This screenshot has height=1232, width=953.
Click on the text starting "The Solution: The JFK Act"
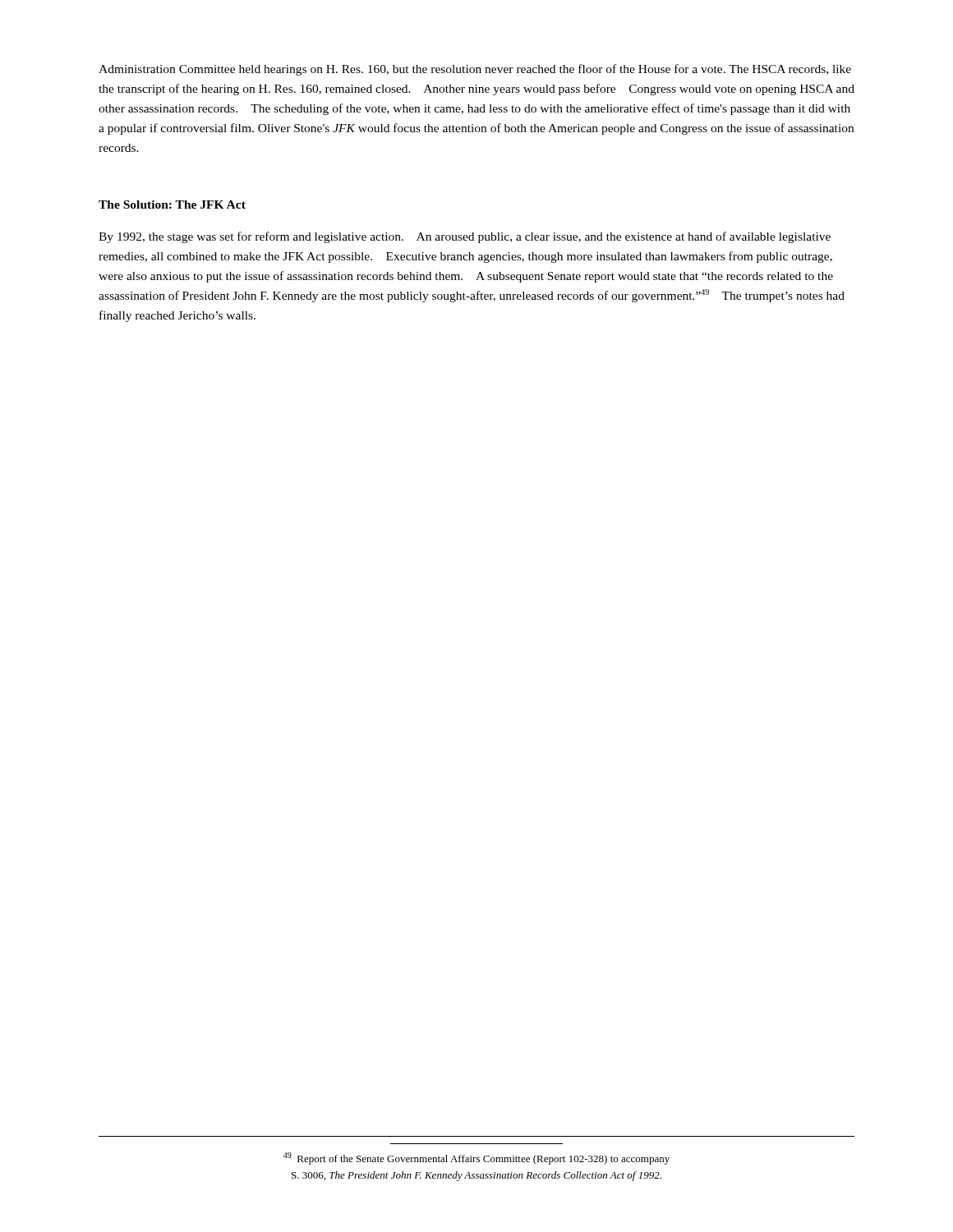click(x=172, y=204)
